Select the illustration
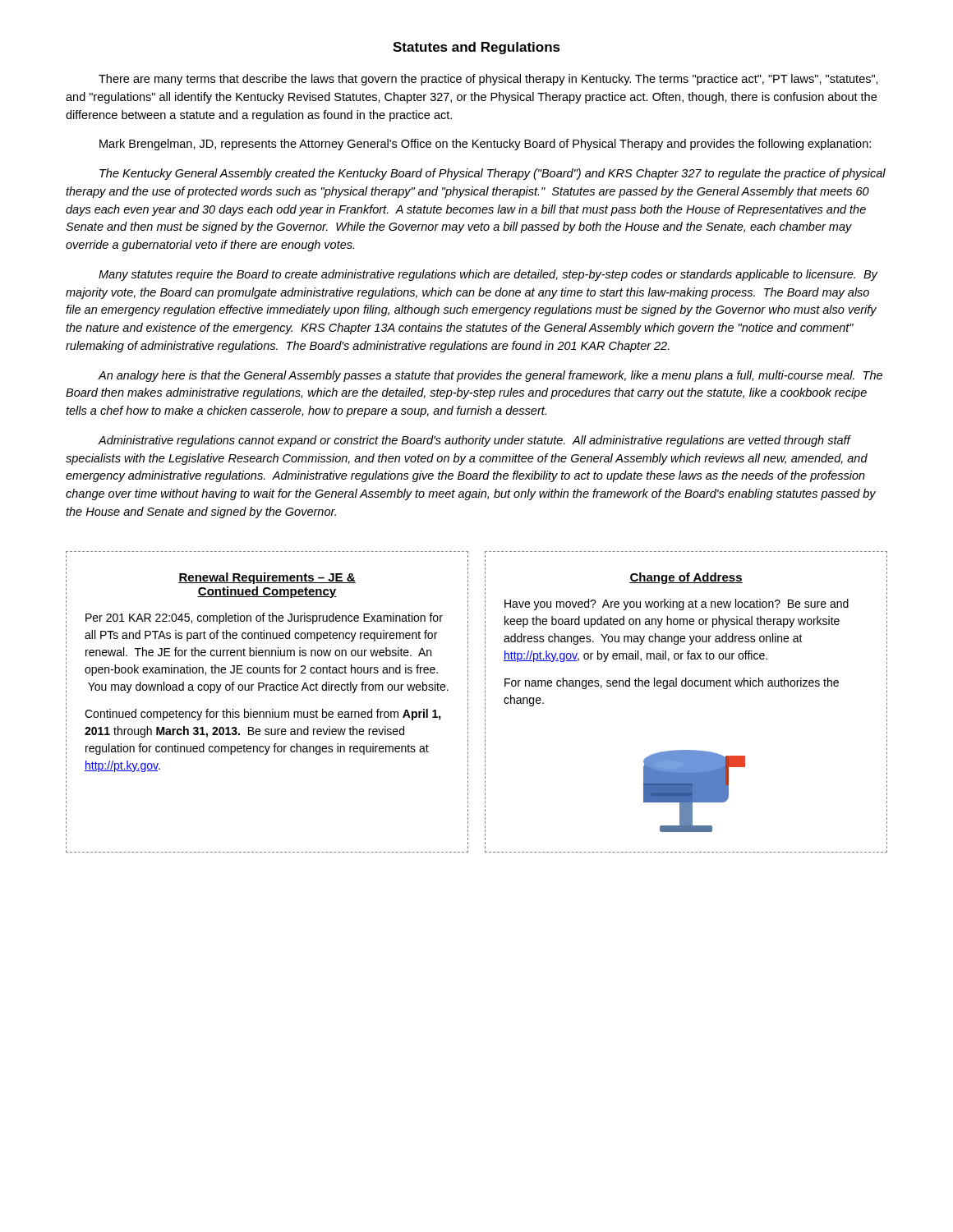Image resolution: width=953 pixels, height=1232 pixels. pos(686,776)
